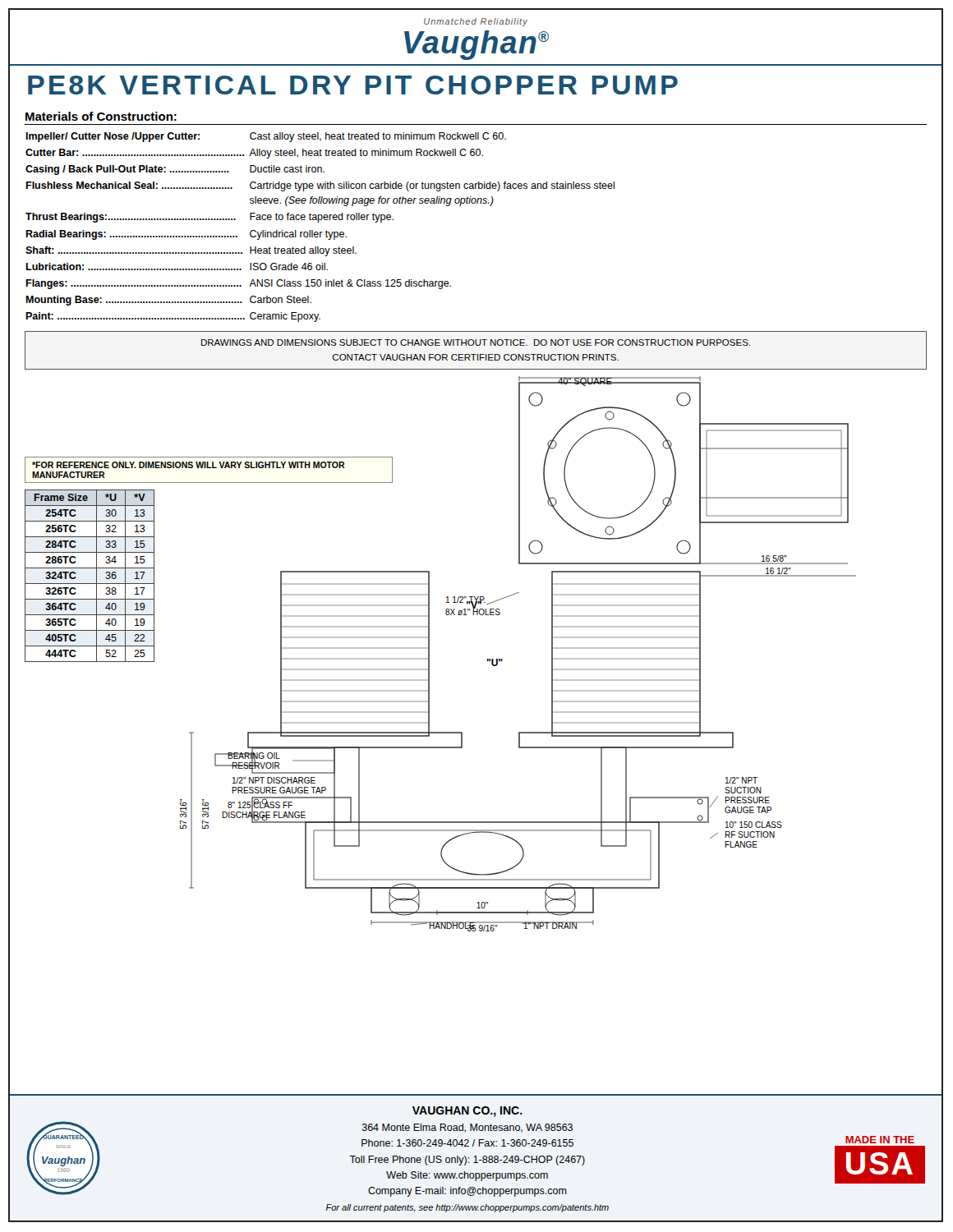
Task: Point to the element starting "FOR REFERENCE ONLY. DIMENSIONS"
Action: click(188, 470)
